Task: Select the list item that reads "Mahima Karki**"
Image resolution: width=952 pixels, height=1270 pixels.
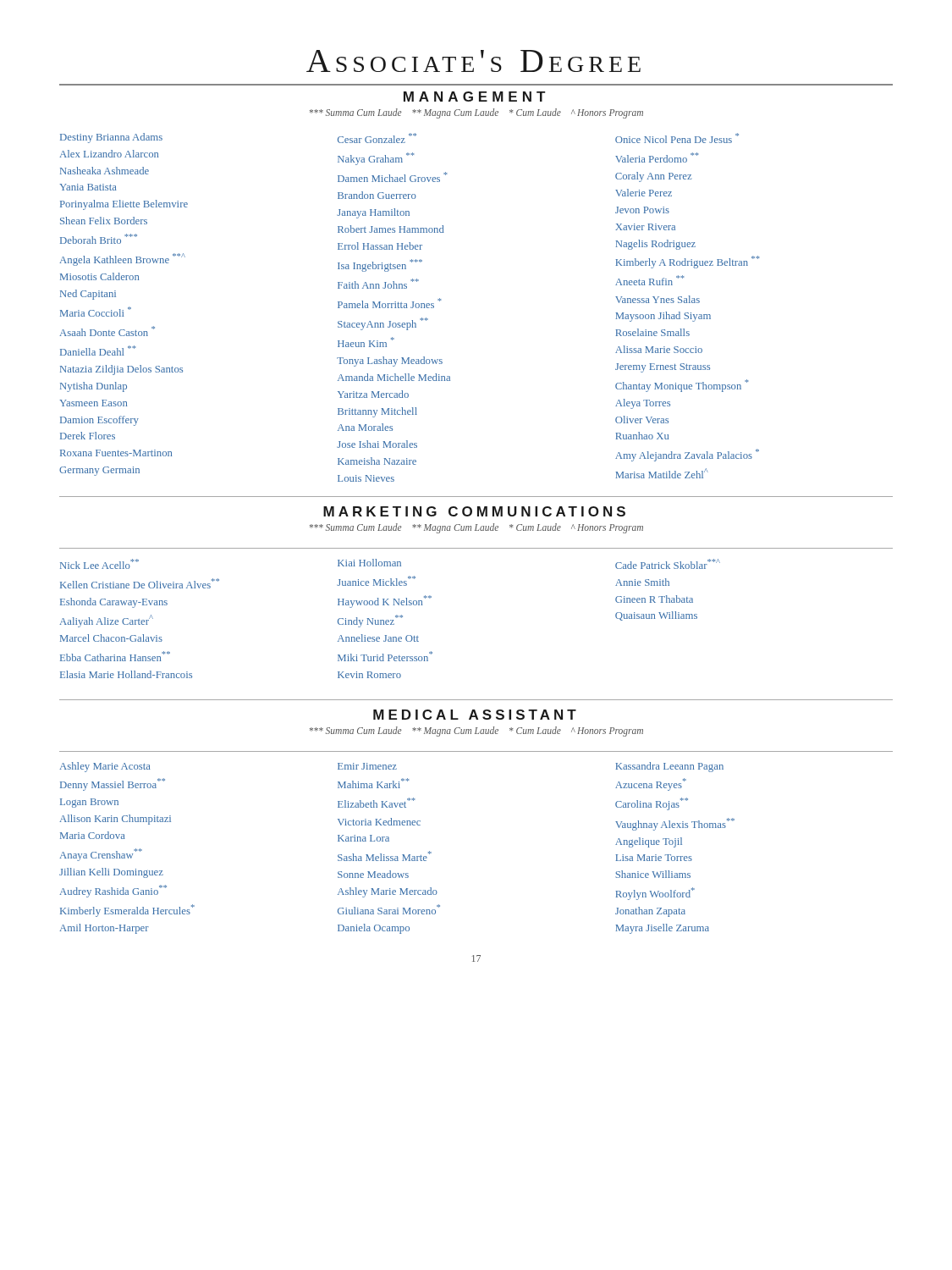Action: coord(373,784)
